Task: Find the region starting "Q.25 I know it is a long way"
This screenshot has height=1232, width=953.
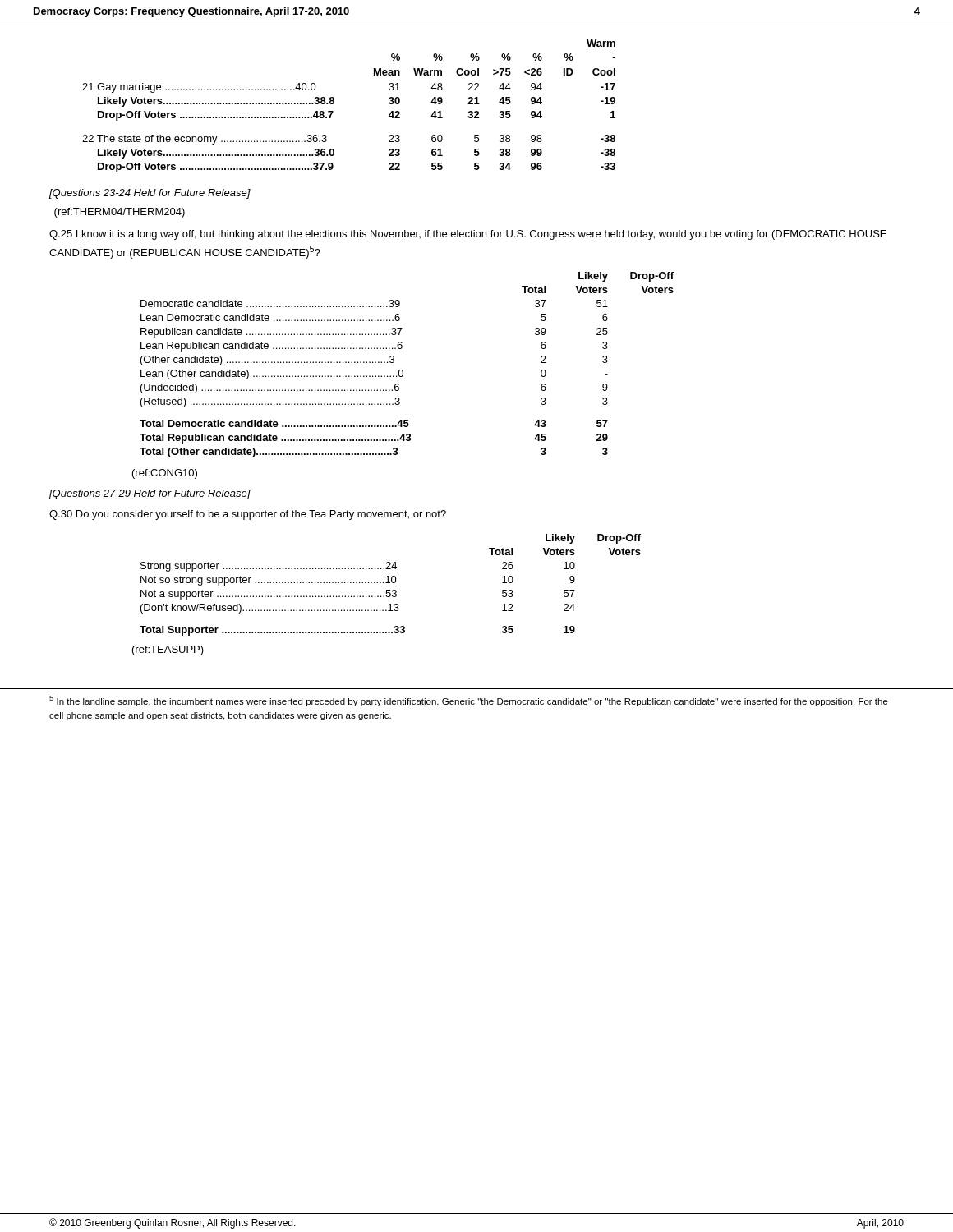Action: tap(468, 243)
